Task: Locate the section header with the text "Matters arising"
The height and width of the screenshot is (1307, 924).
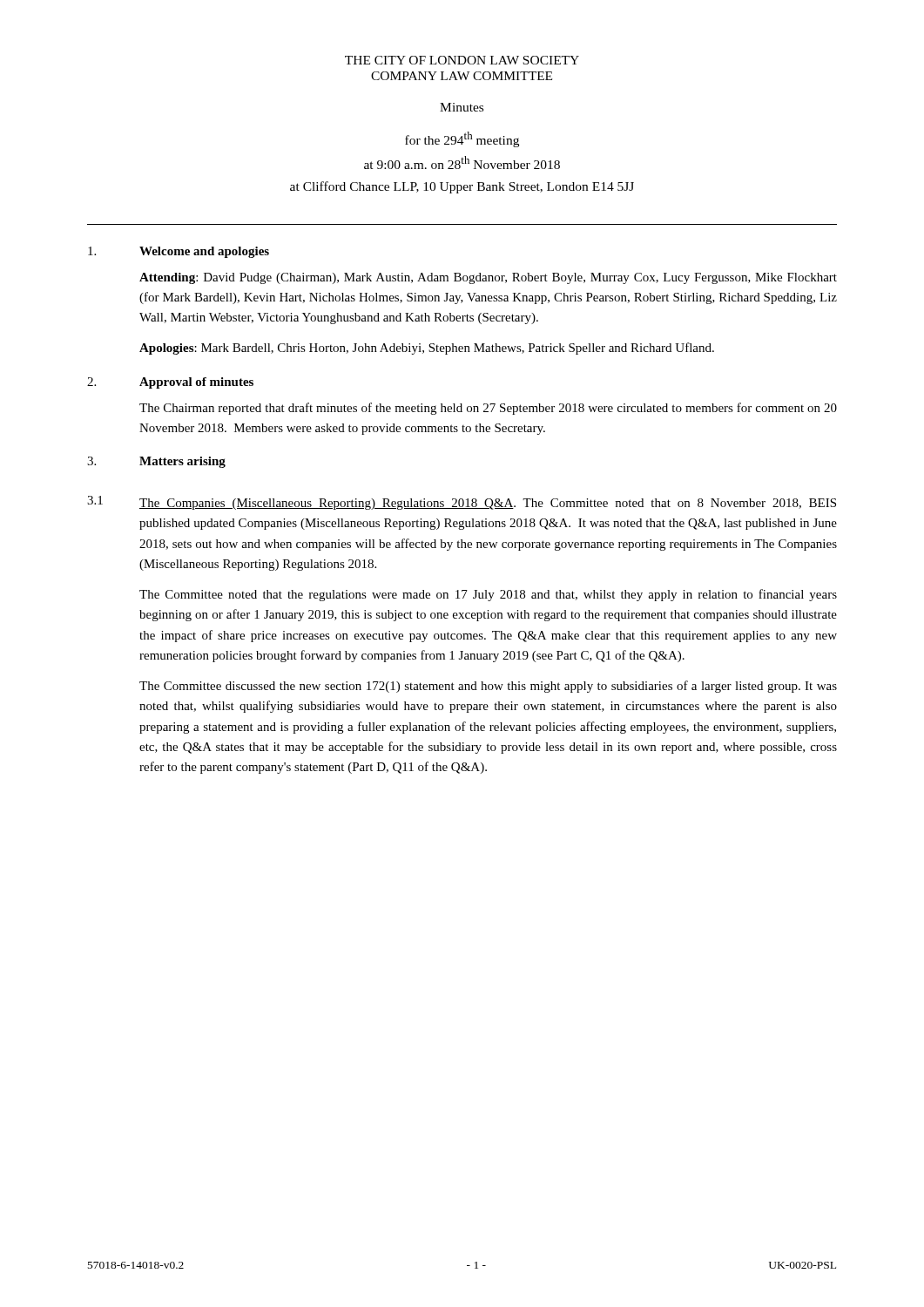Action: coord(182,461)
